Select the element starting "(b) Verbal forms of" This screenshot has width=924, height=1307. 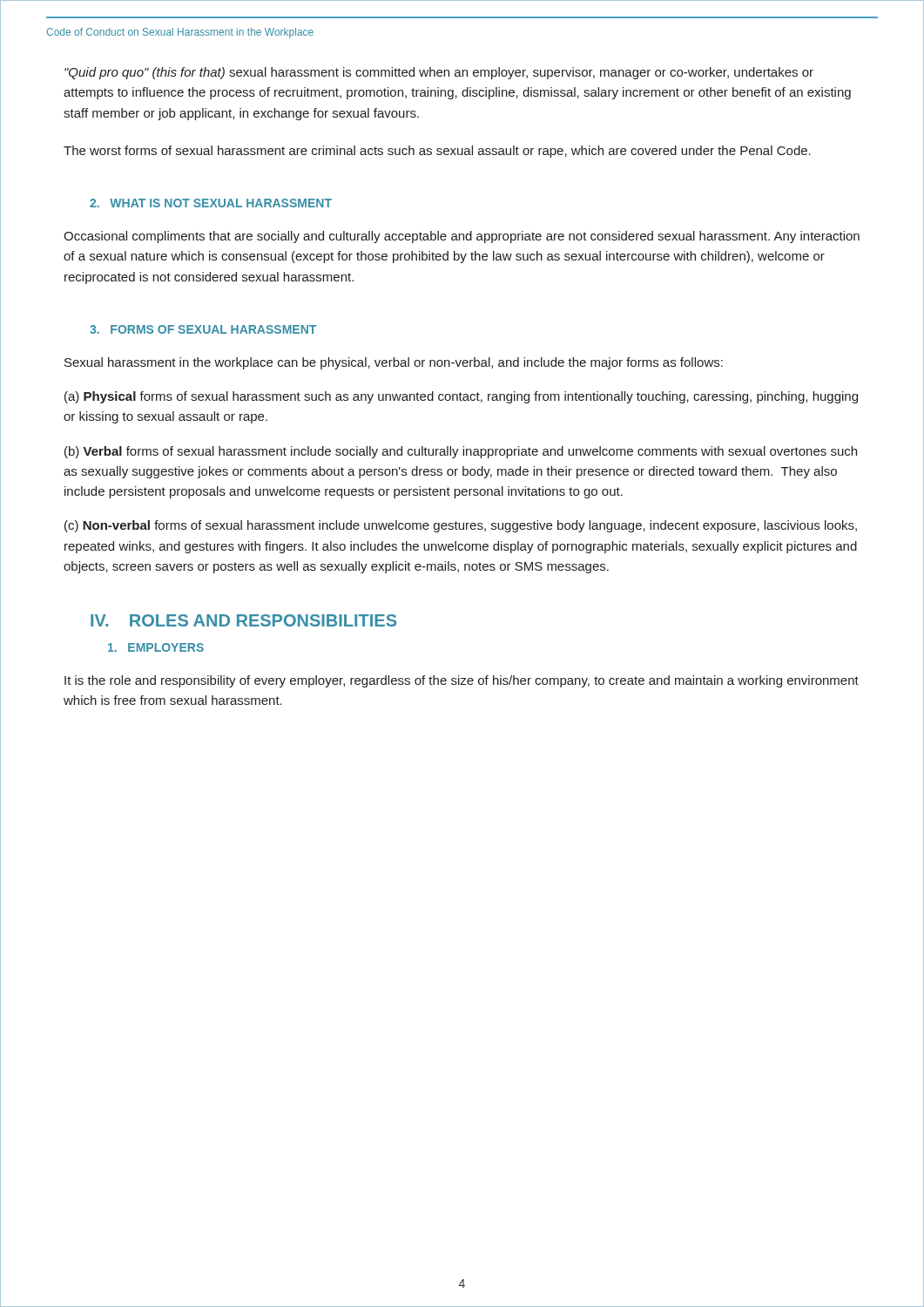click(462, 471)
